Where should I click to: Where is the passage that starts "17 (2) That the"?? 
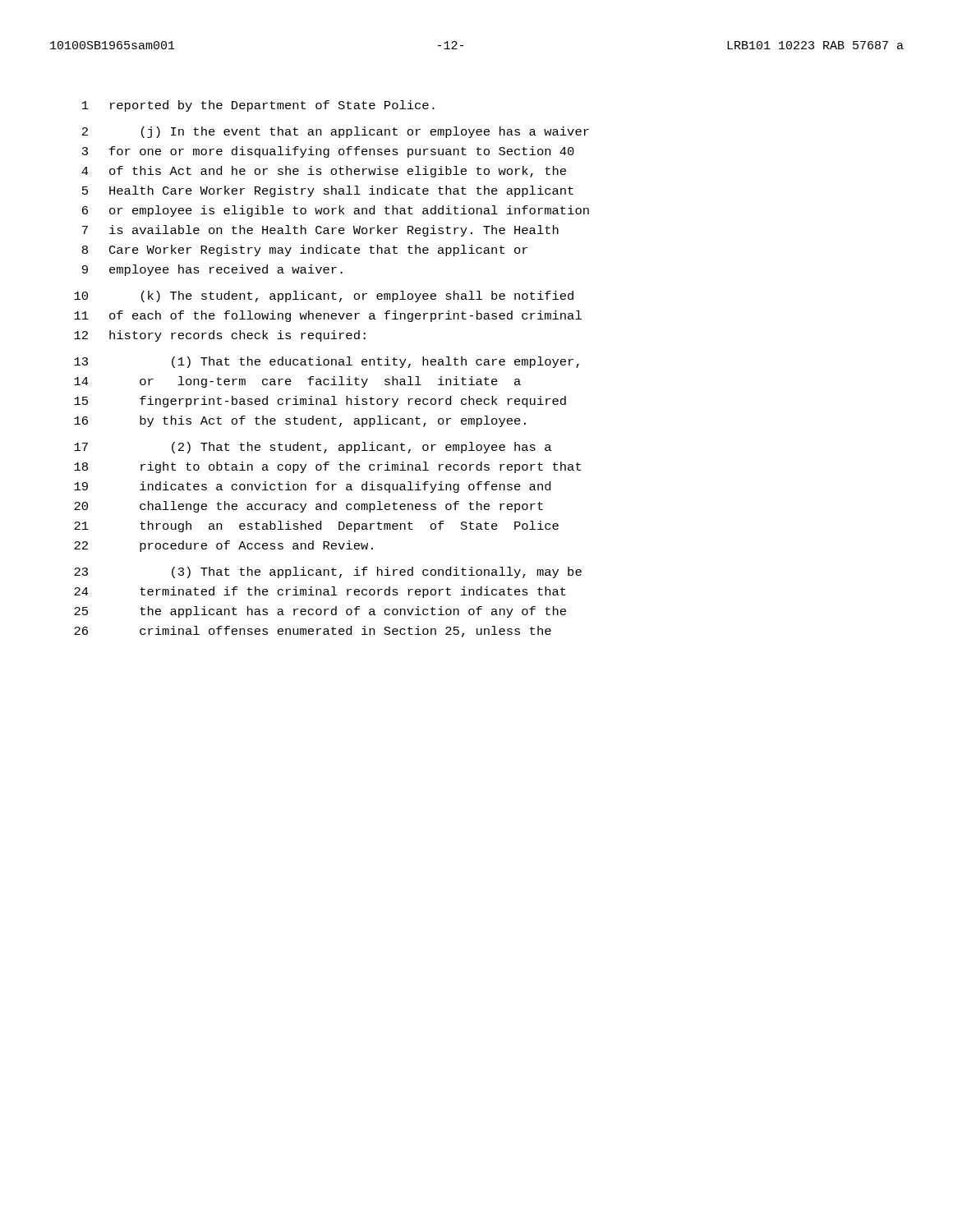click(x=476, y=448)
